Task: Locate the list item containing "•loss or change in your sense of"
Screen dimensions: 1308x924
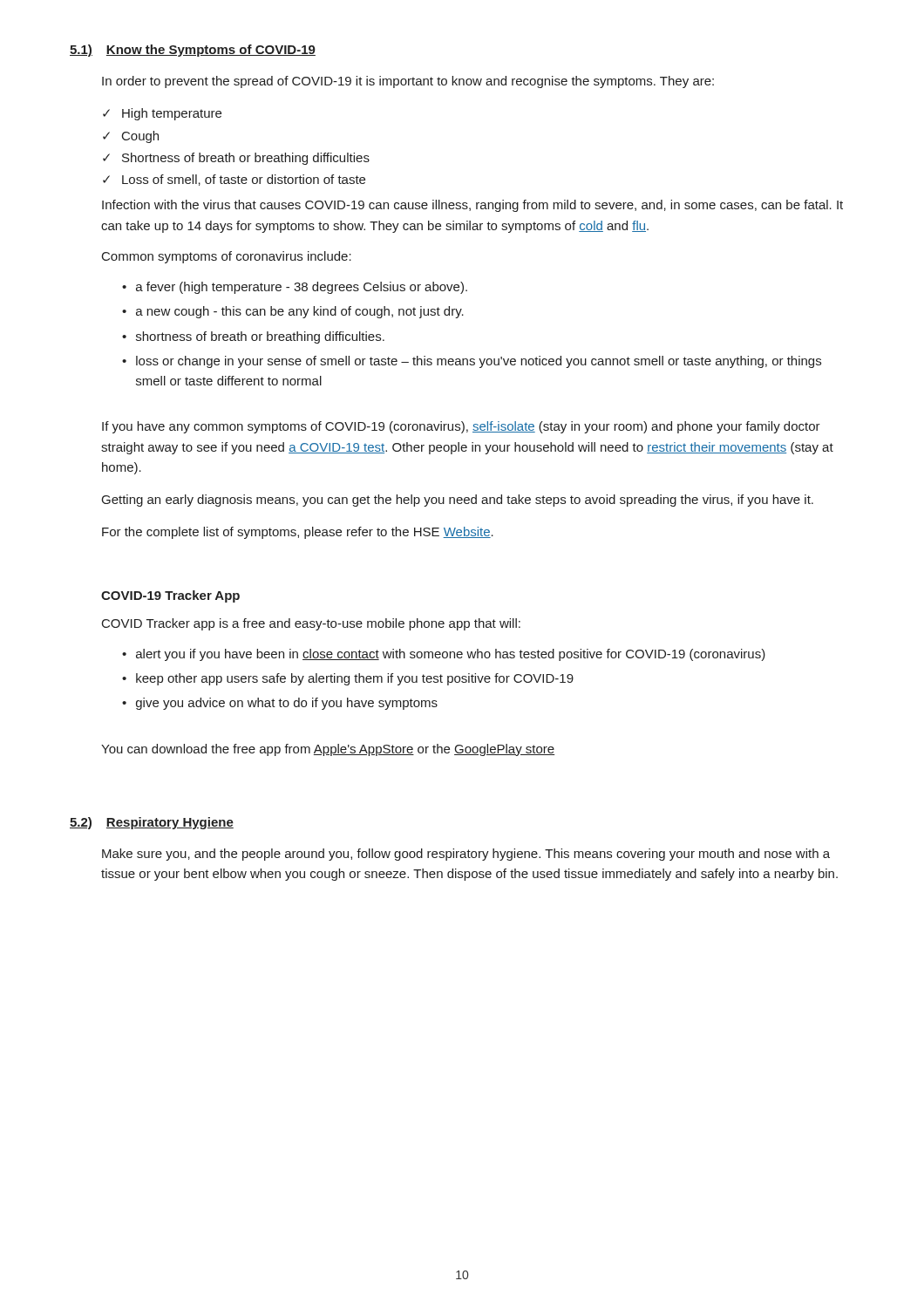Action: [488, 371]
